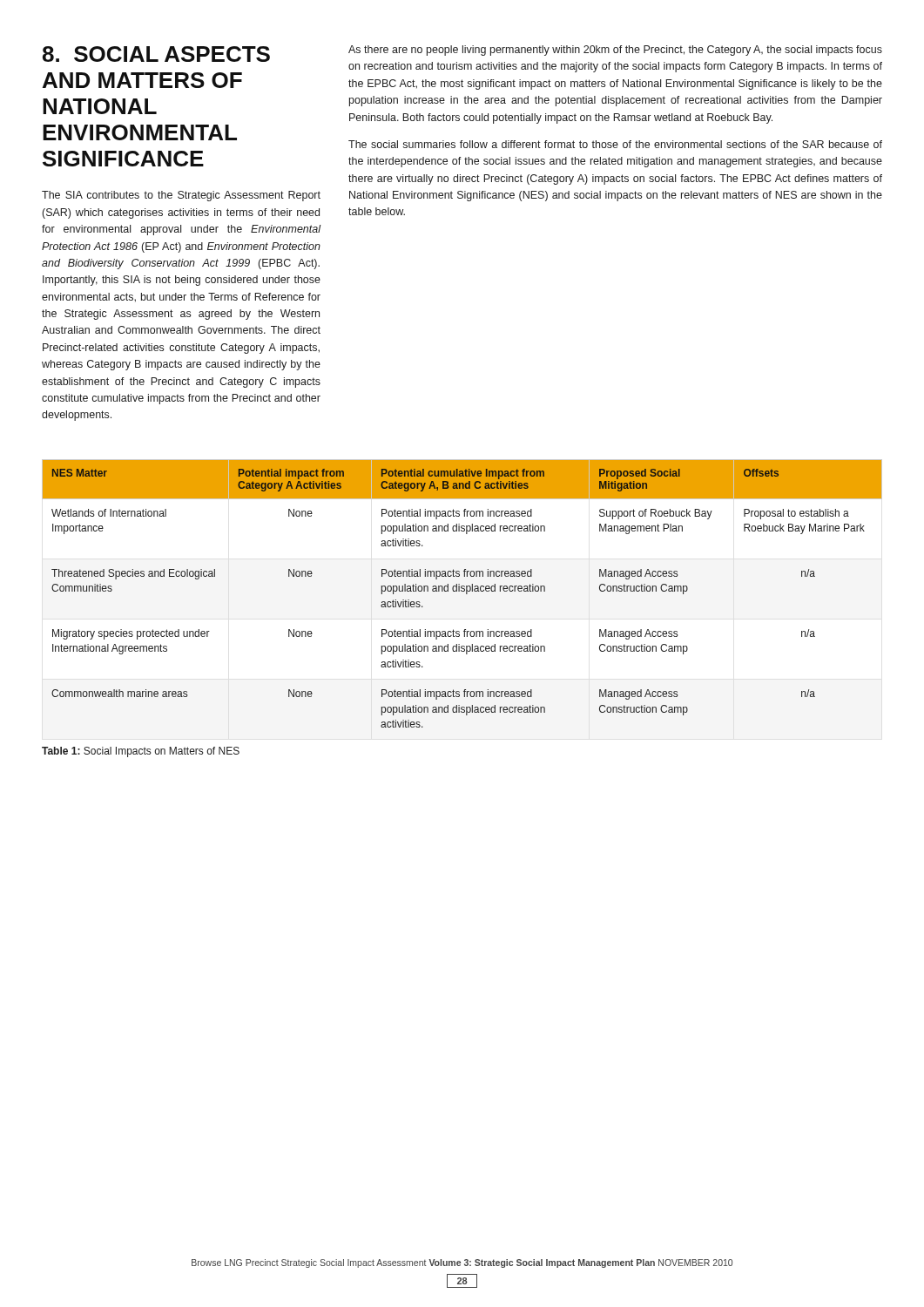
Task: Find the caption on this page that starts "Table 1: Social Impacts on Matters"
Action: (141, 751)
